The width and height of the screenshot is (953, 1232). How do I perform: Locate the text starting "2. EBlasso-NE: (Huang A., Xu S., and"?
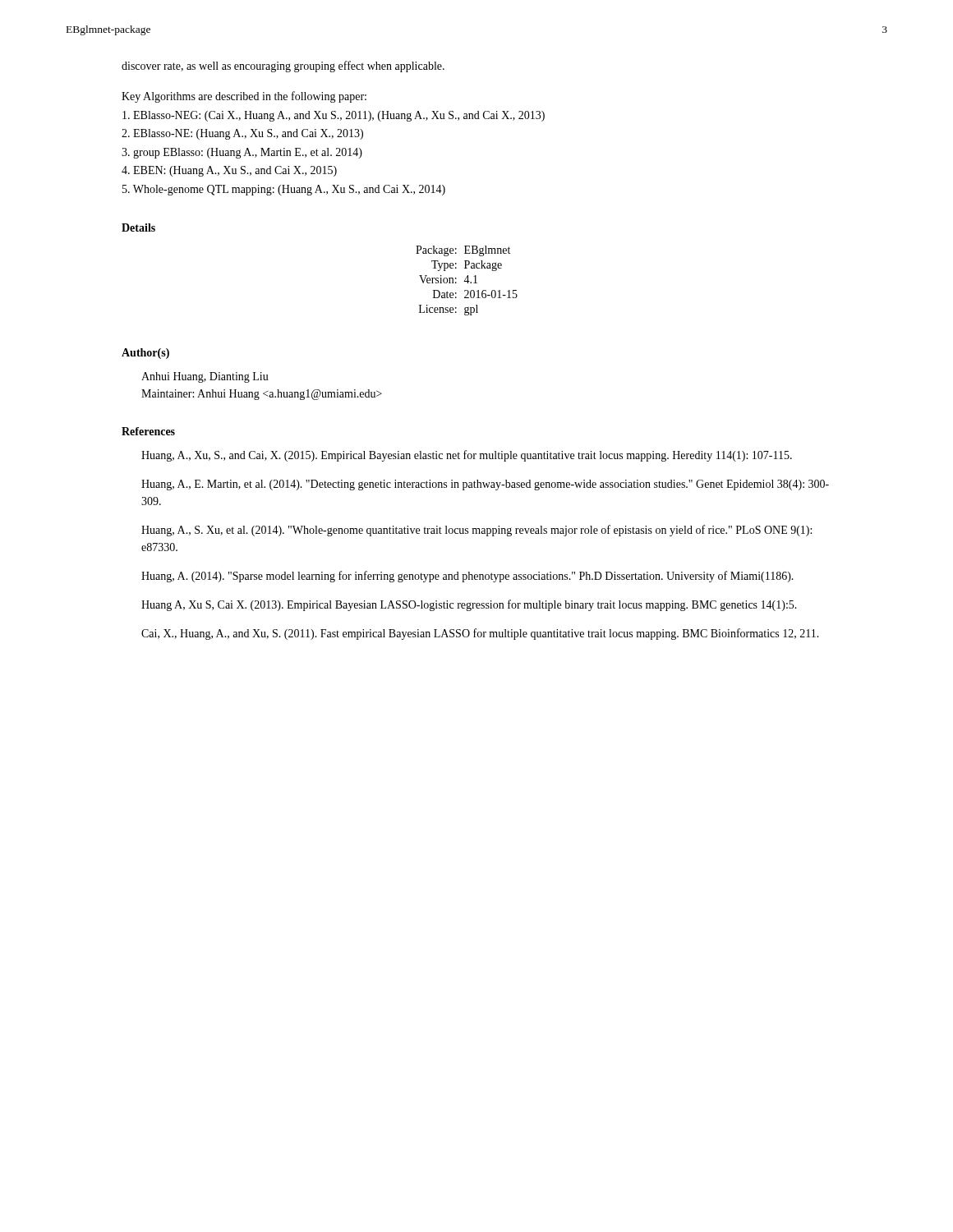coord(243,134)
